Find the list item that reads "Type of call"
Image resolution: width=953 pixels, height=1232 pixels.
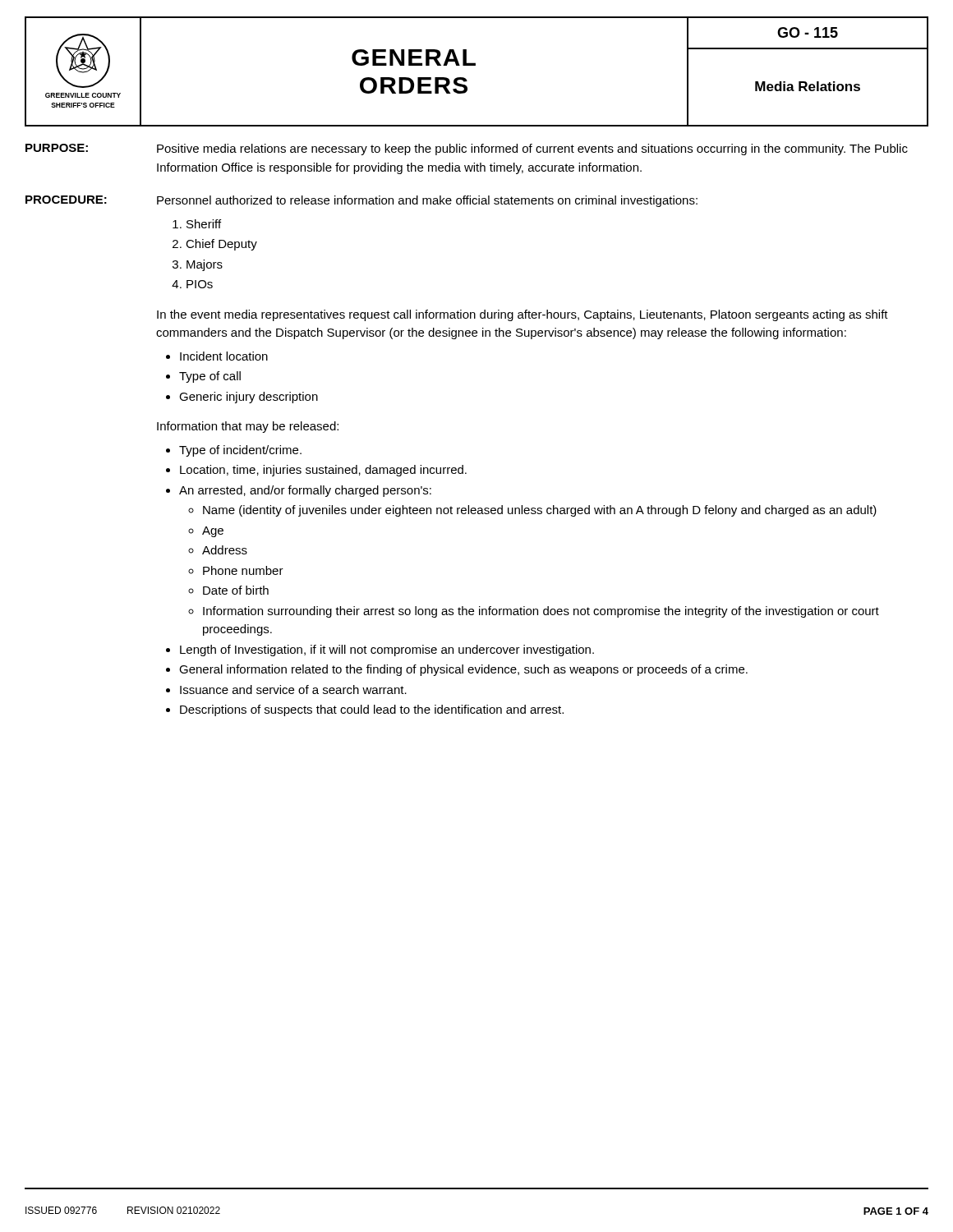pos(210,376)
